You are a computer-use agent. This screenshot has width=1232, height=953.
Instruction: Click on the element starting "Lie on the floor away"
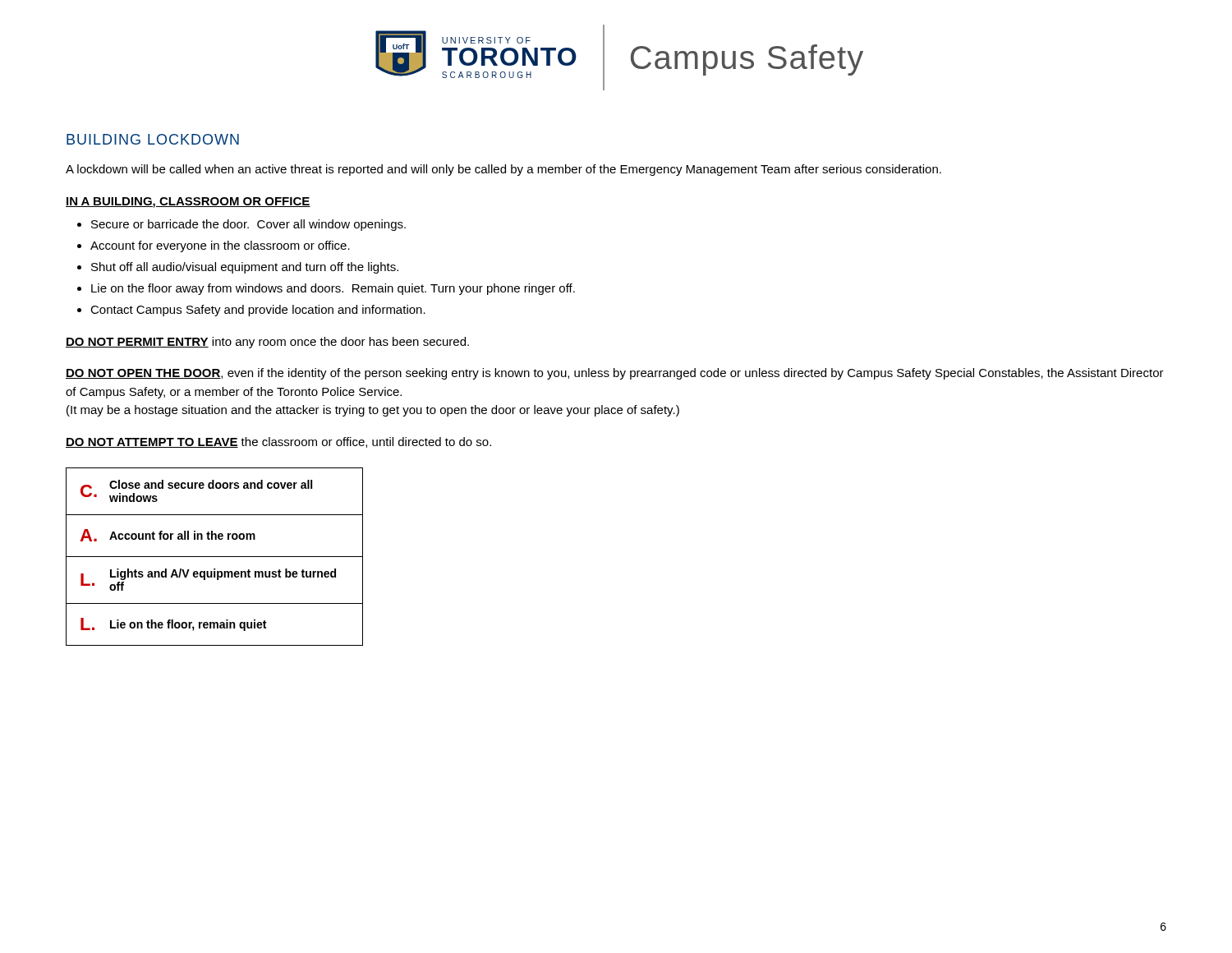333,288
